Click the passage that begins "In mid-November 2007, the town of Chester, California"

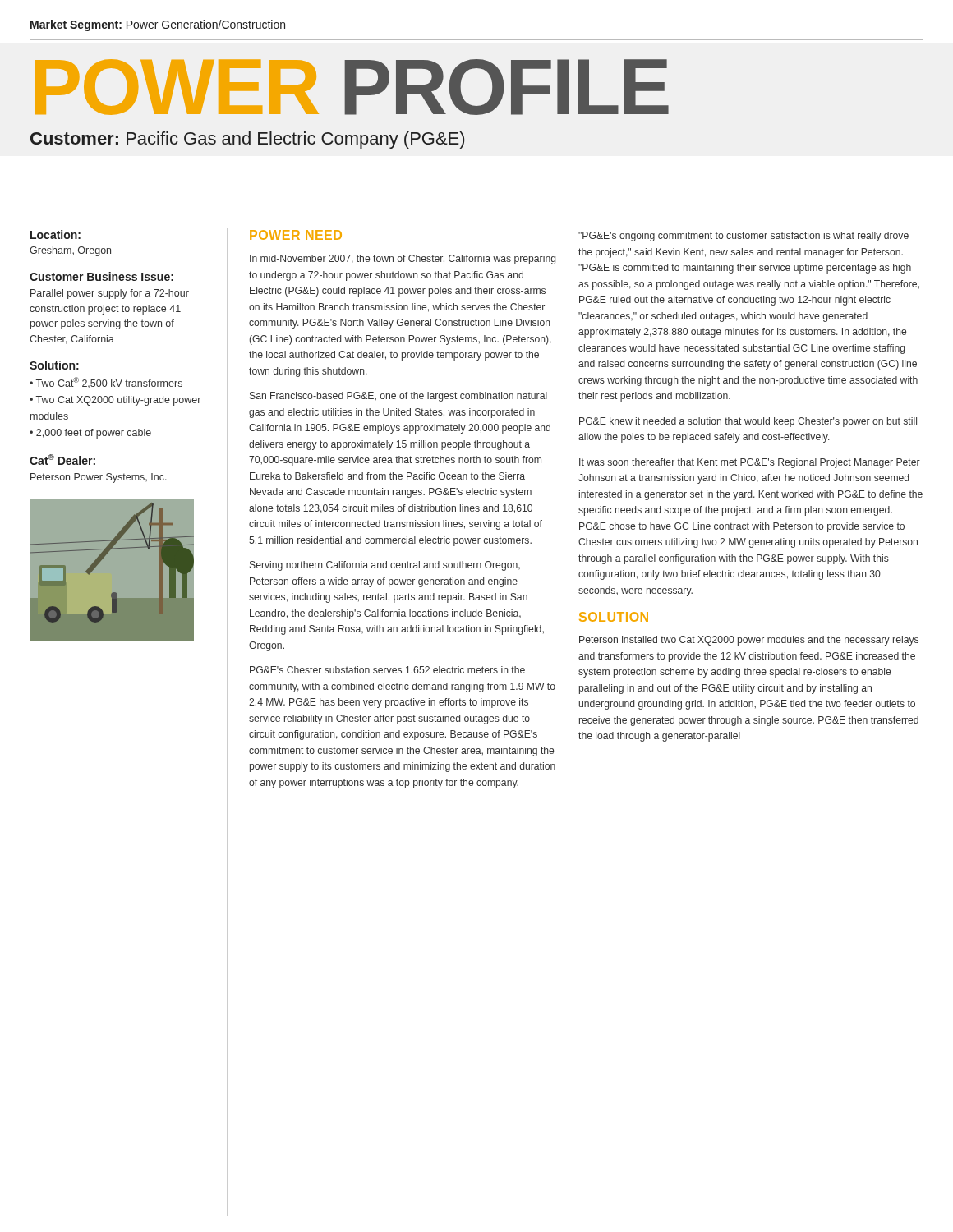click(x=403, y=315)
